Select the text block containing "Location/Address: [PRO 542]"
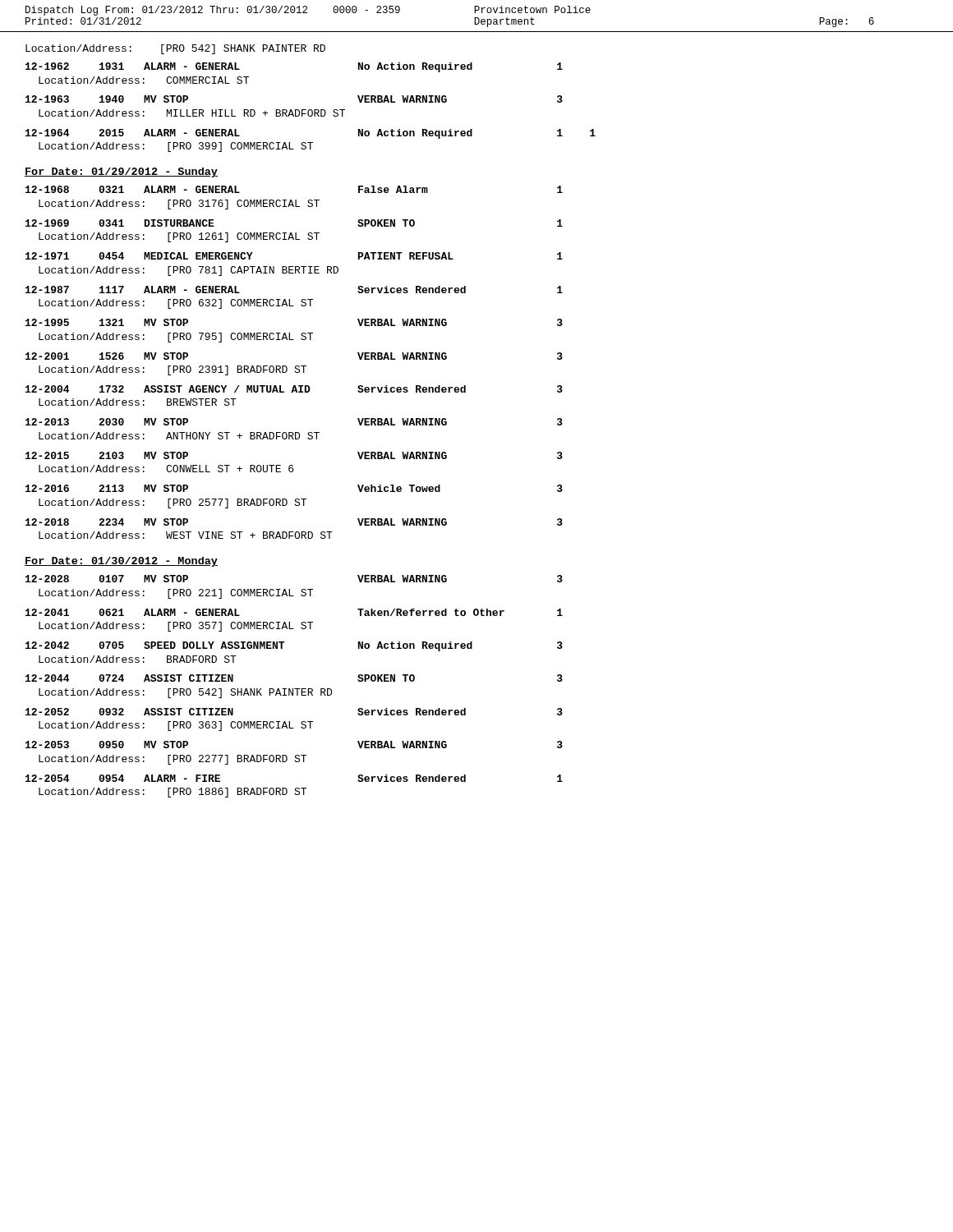Viewport: 953px width, 1232px height. coord(175,49)
